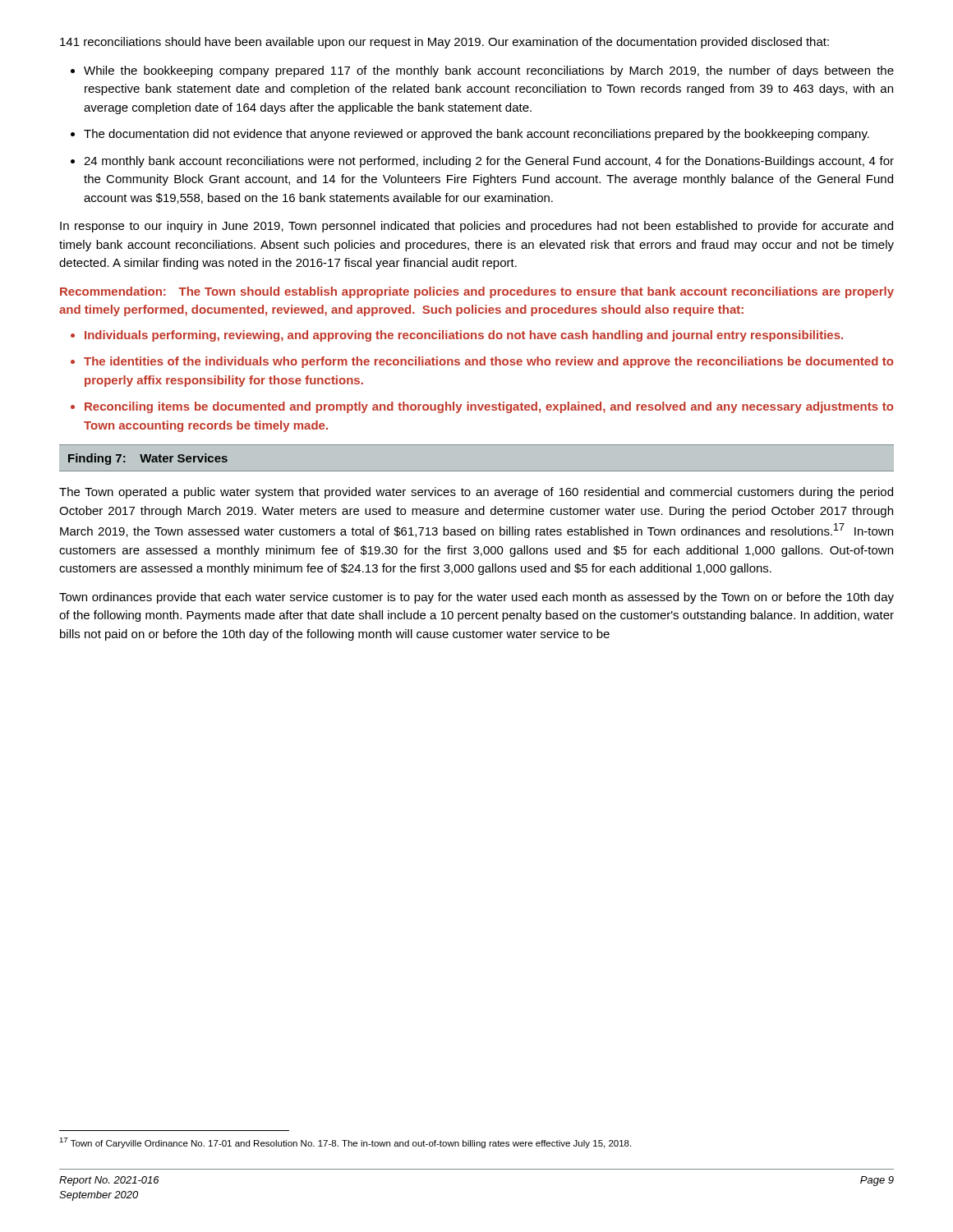Click on the text block that reads "In response to our inquiry"
The height and width of the screenshot is (1232, 953).
pos(476,244)
